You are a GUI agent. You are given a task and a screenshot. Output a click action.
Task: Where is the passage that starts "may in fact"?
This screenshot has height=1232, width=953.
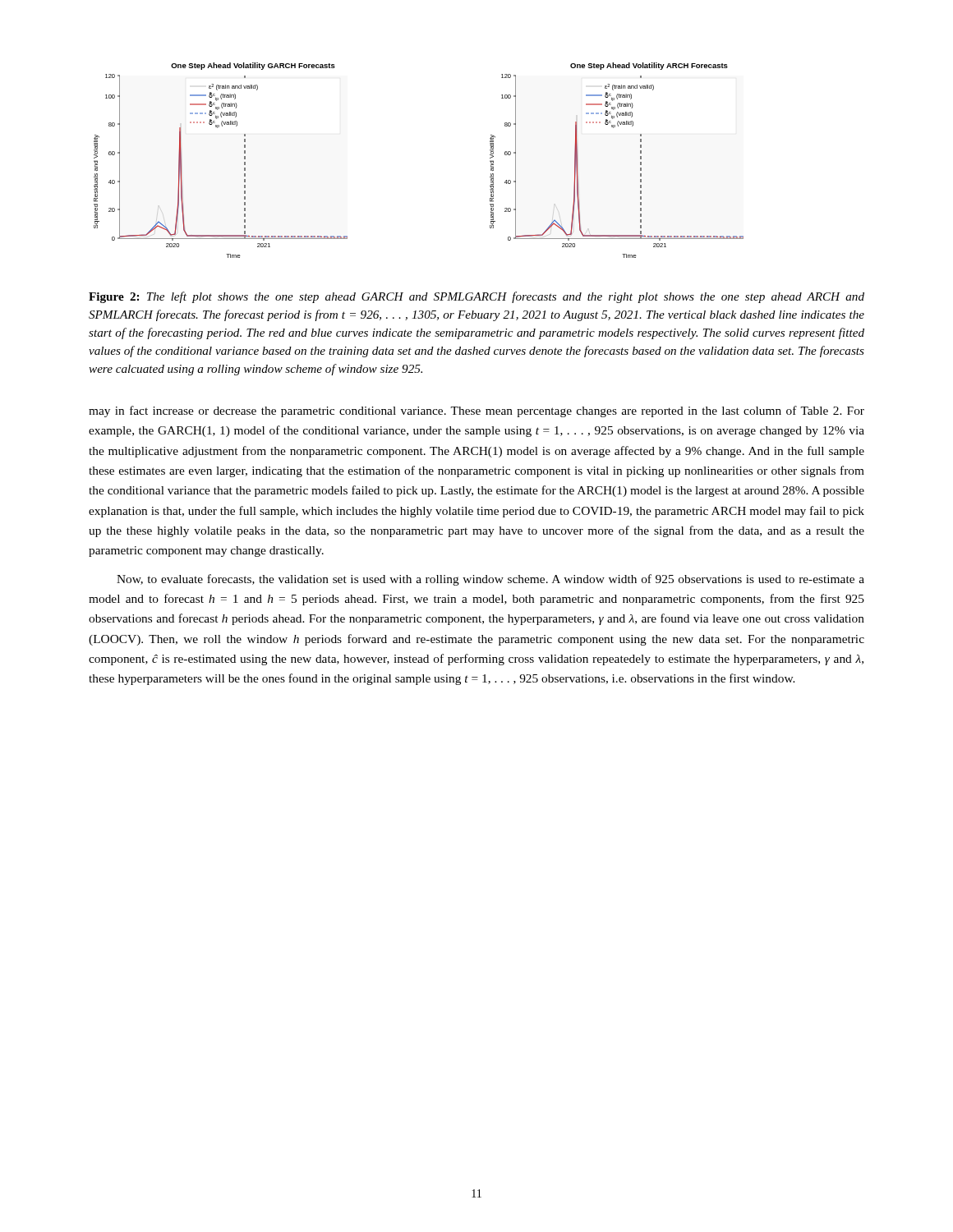pyautogui.click(x=476, y=545)
